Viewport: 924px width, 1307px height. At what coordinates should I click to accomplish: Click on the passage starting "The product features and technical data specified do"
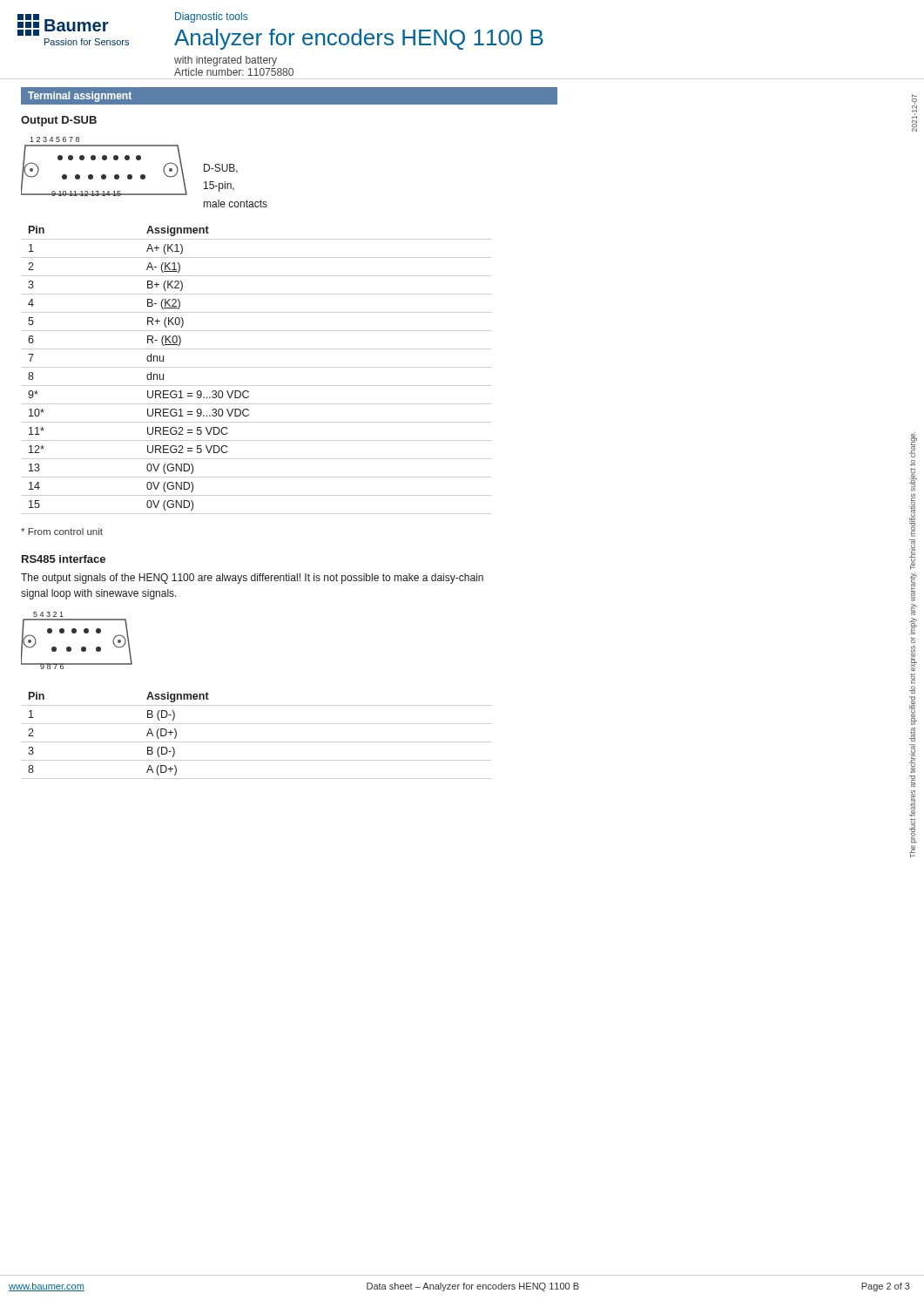tap(913, 645)
